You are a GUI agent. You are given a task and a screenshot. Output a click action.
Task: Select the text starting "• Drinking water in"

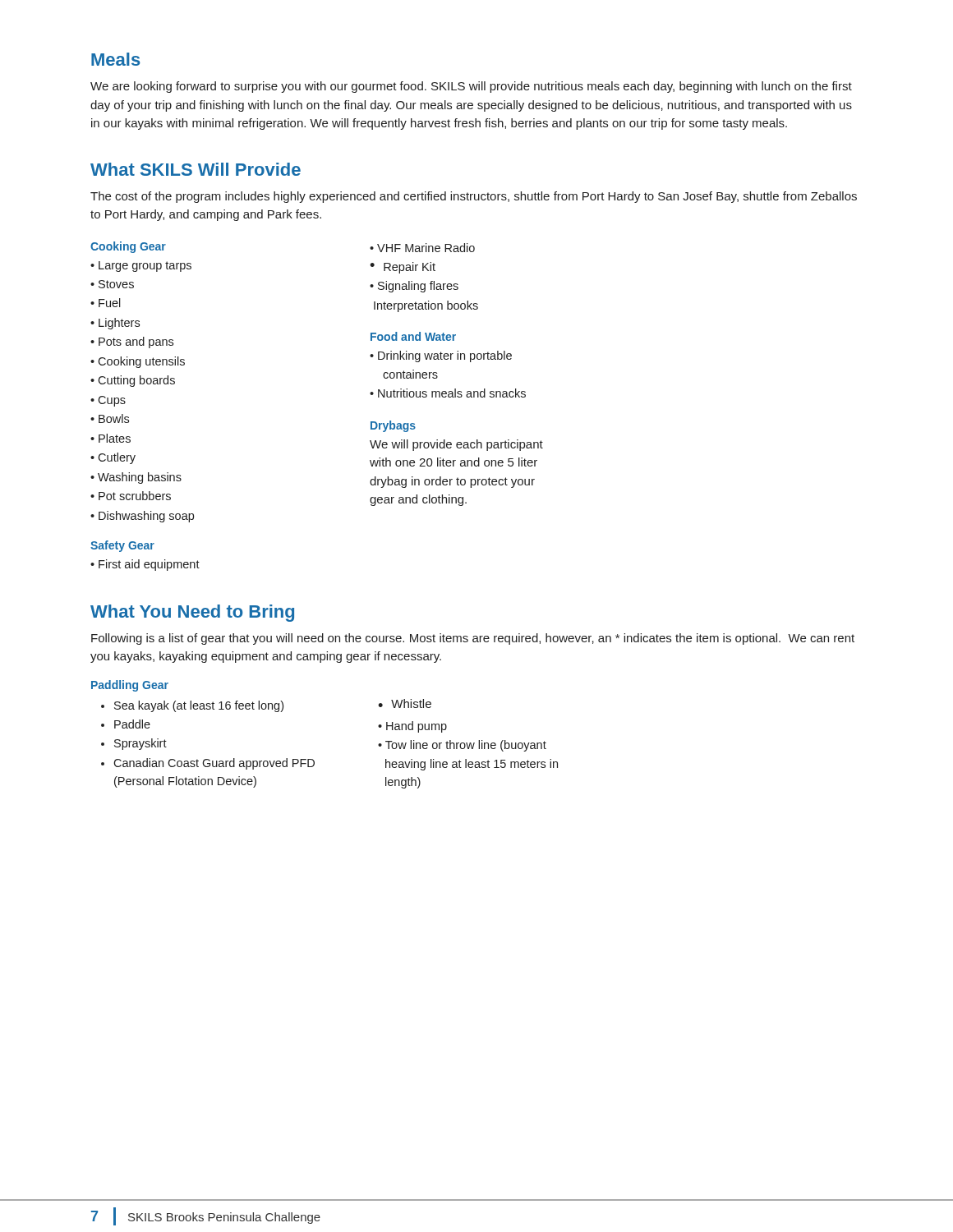click(441, 365)
